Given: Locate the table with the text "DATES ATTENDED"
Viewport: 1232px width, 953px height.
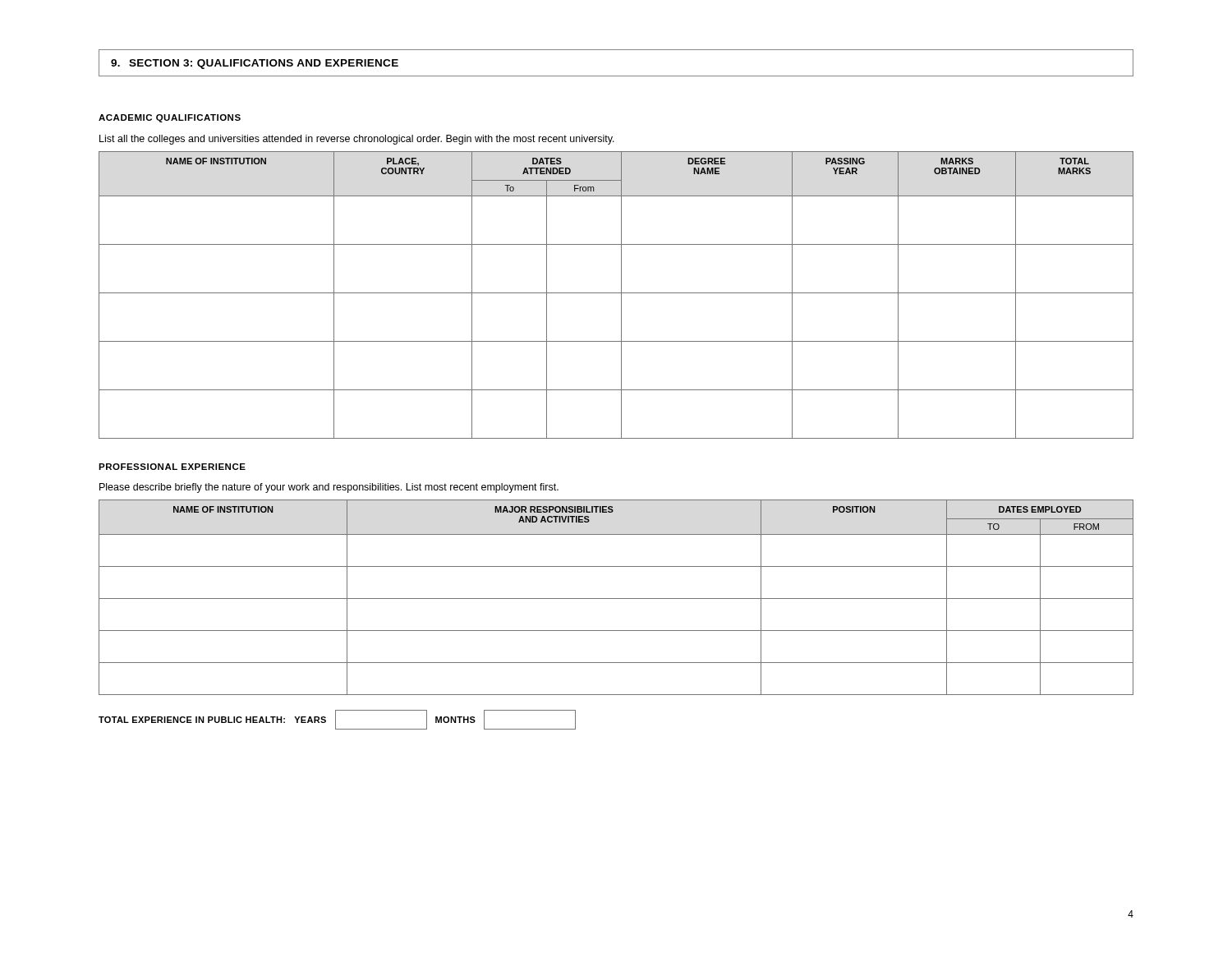Looking at the screenshot, I should [x=616, y=295].
